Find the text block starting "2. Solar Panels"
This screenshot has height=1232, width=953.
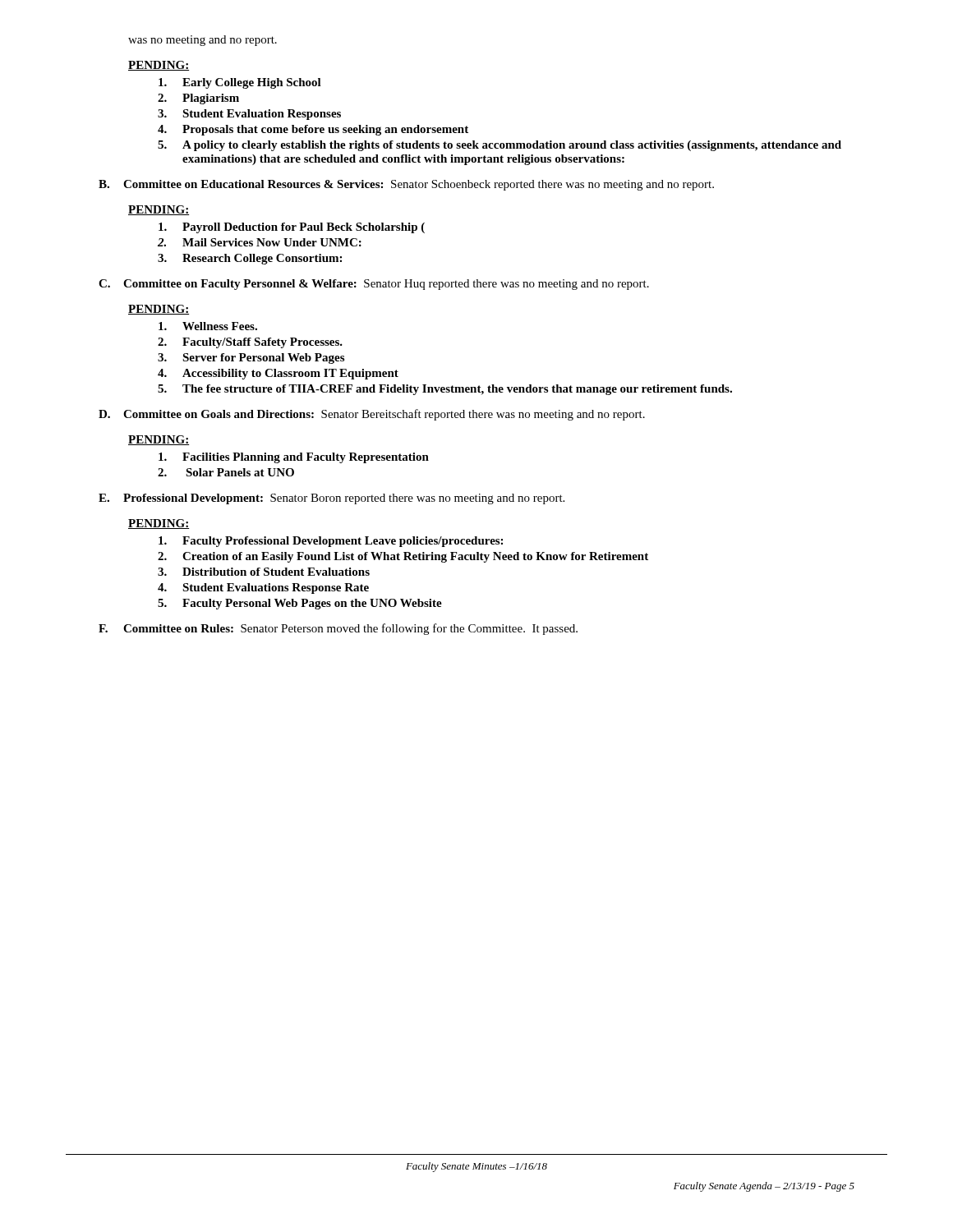click(226, 473)
